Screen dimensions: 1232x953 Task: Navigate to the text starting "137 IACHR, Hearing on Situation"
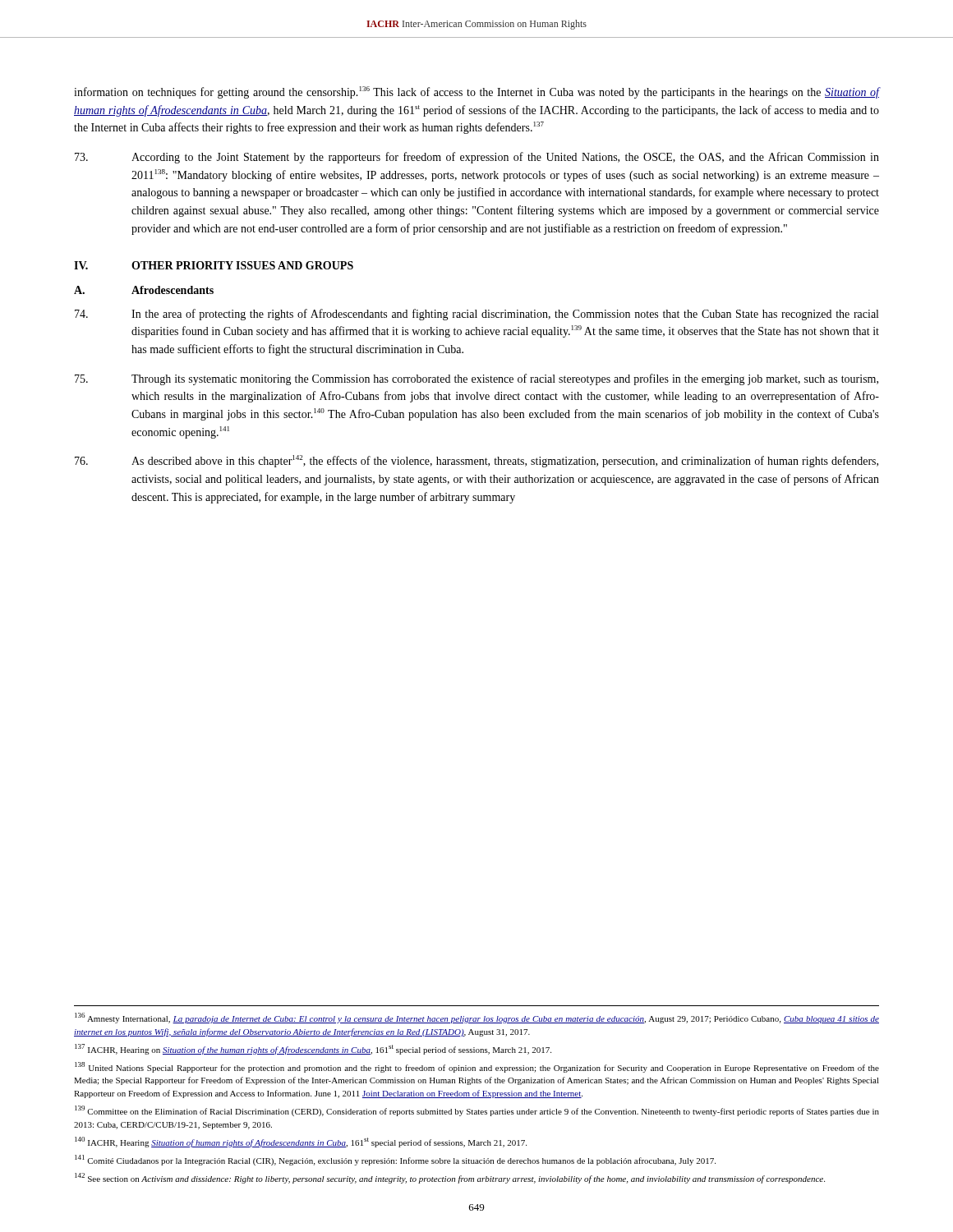click(313, 1049)
